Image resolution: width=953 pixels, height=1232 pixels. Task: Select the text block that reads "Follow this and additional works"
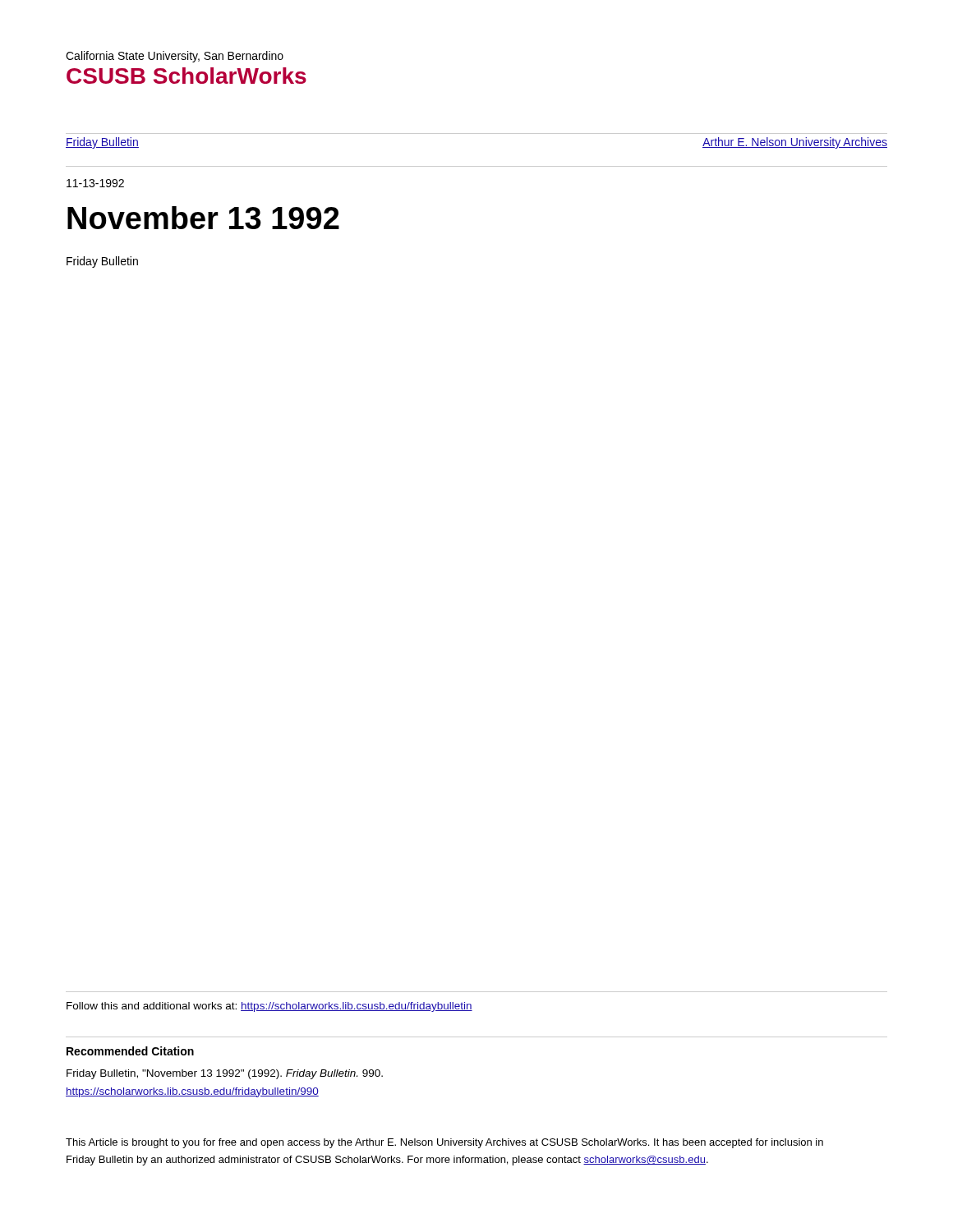[x=269, y=1006]
